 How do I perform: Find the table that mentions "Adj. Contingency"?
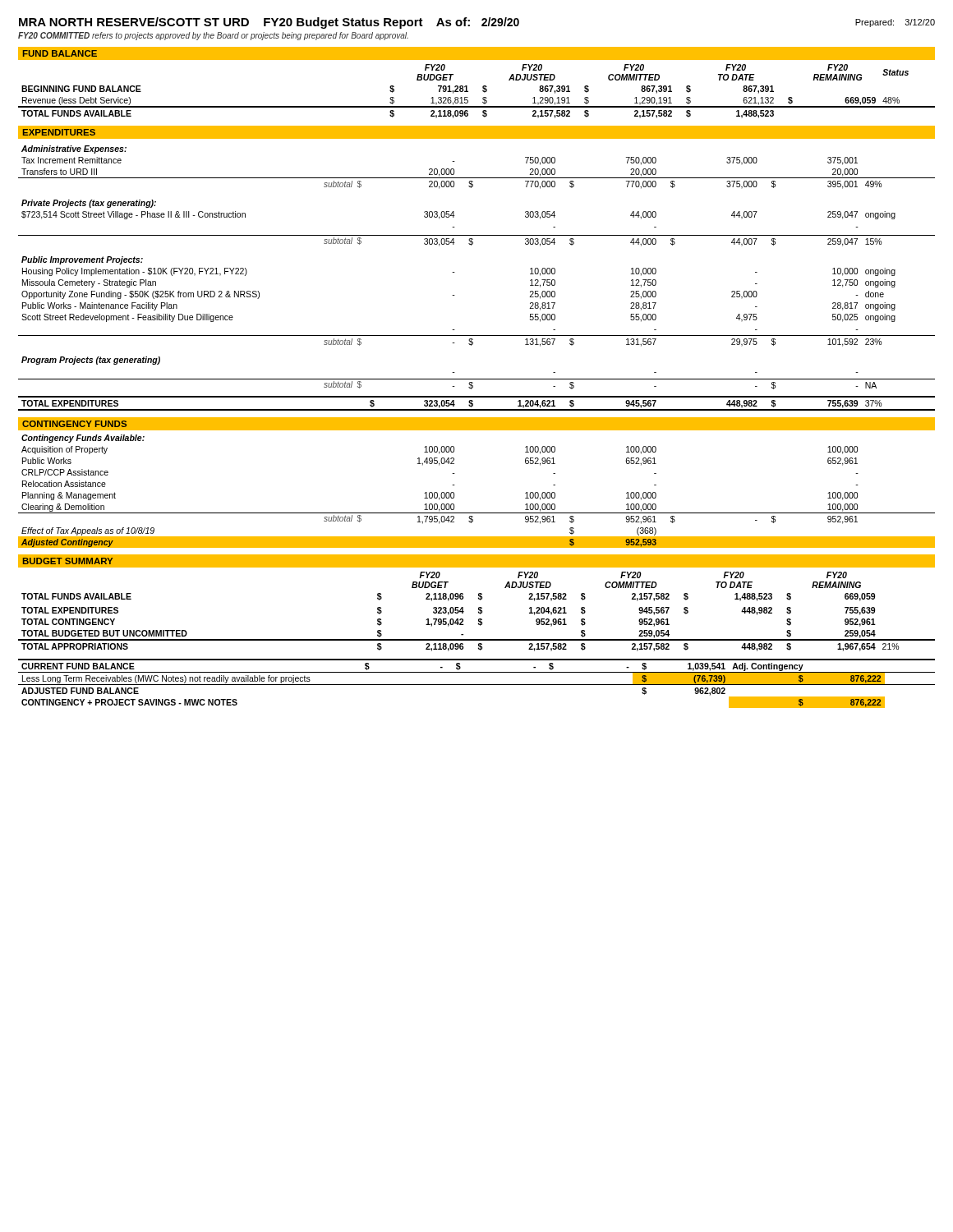point(476,683)
